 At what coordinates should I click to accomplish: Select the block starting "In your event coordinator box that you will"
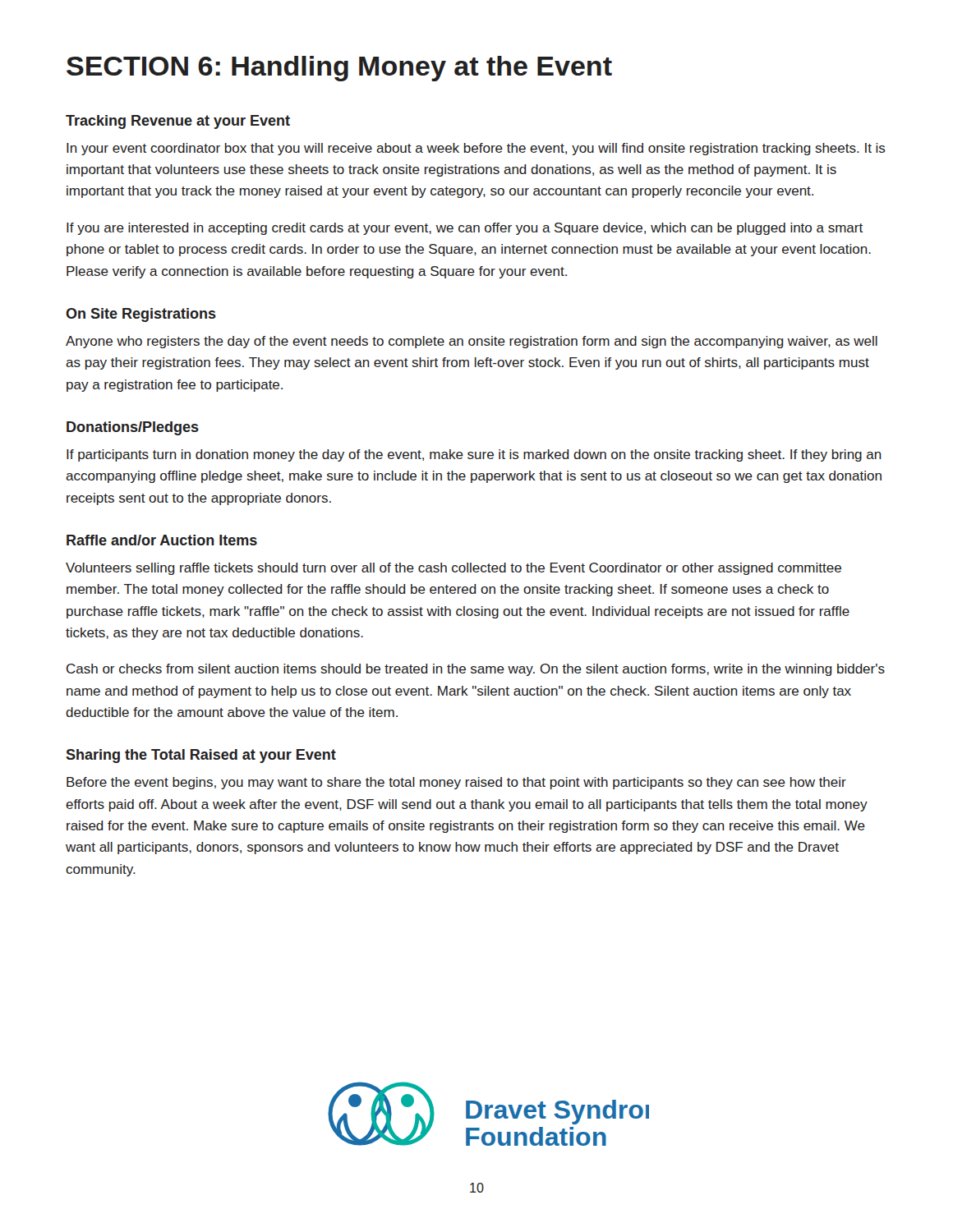tap(476, 170)
